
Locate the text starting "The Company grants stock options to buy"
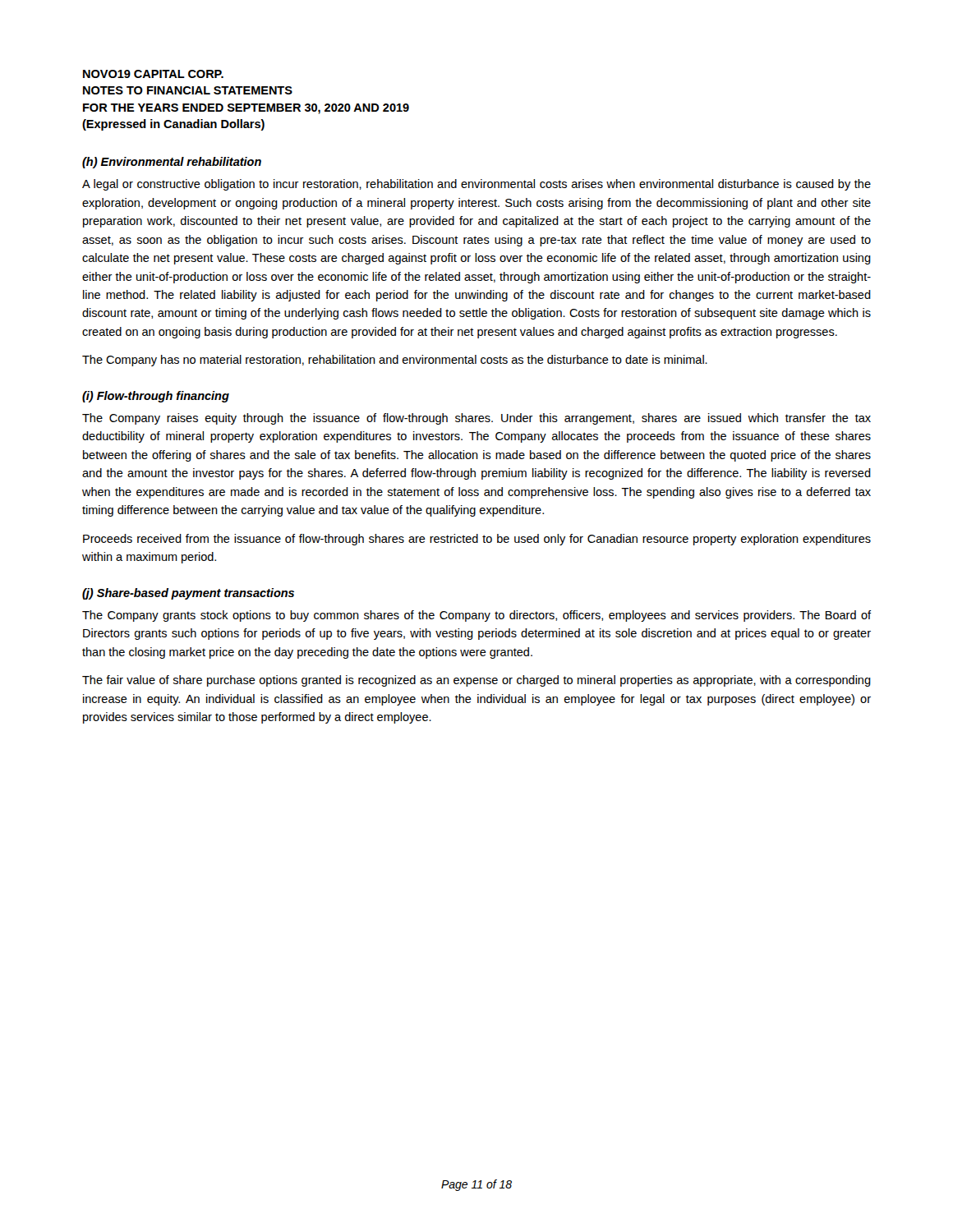[x=476, y=633]
